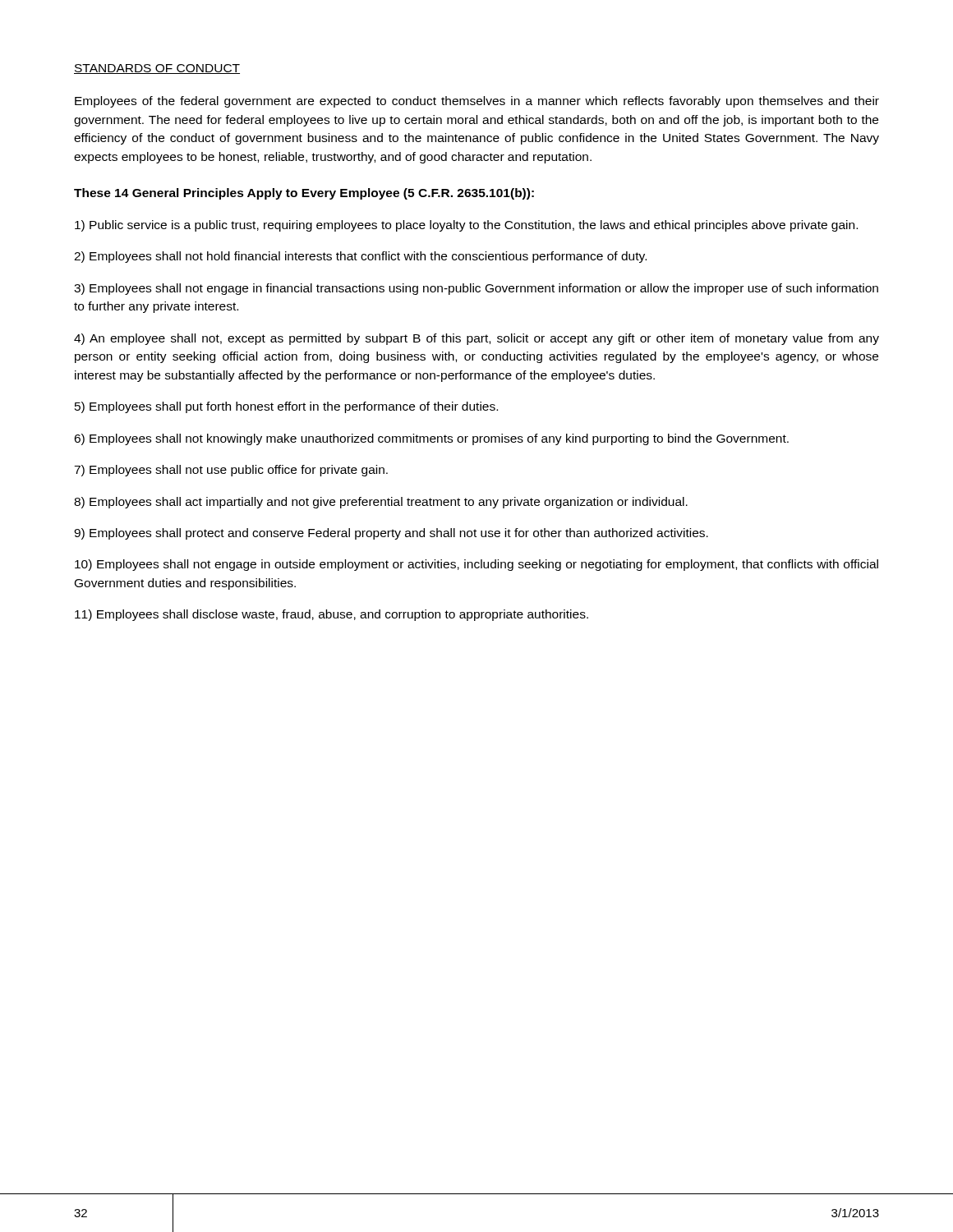
Task: Click on the list item containing "4) An employee shall not,"
Action: point(476,356)
